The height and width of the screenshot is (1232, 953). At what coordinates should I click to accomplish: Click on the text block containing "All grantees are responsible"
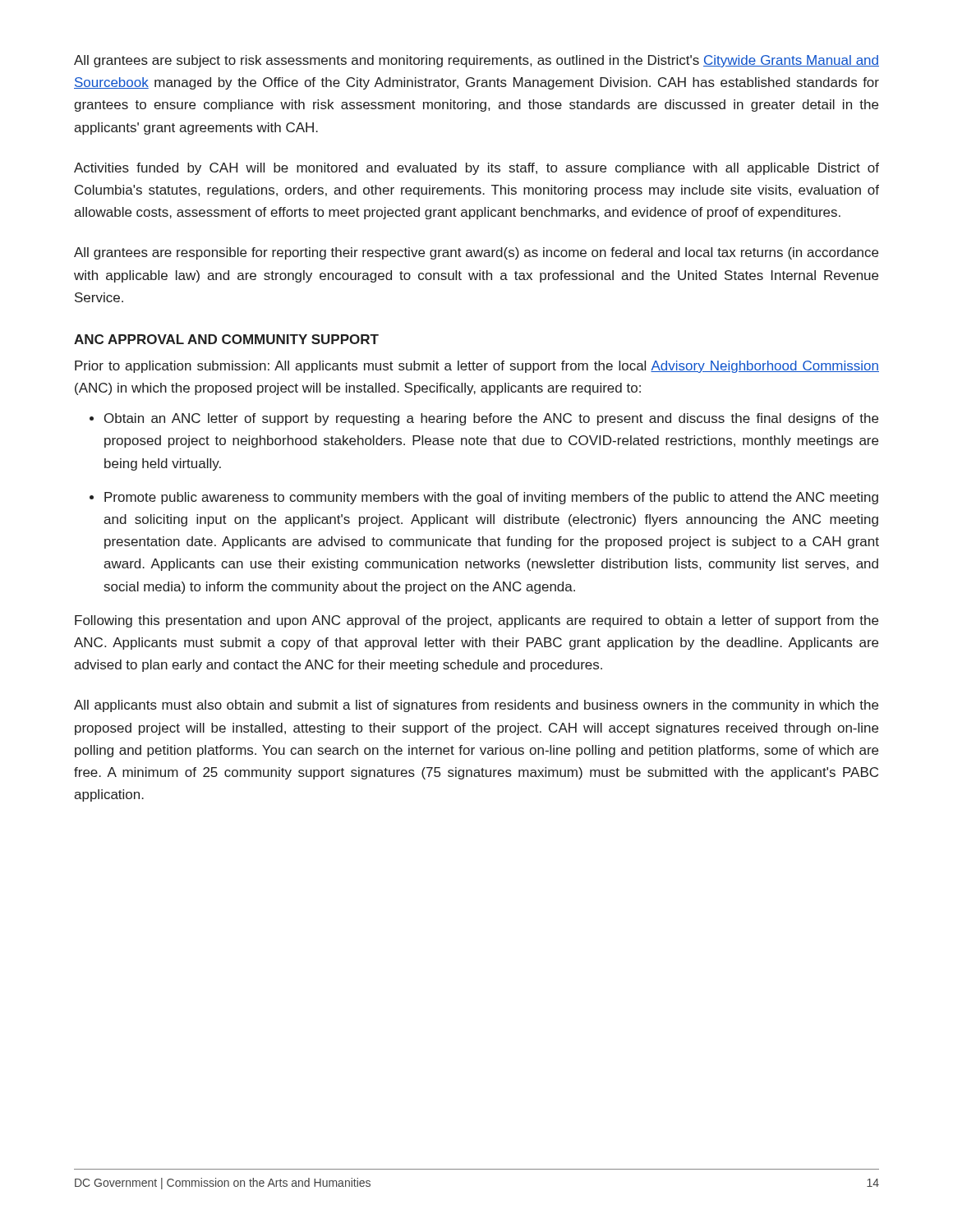(476, 275)
